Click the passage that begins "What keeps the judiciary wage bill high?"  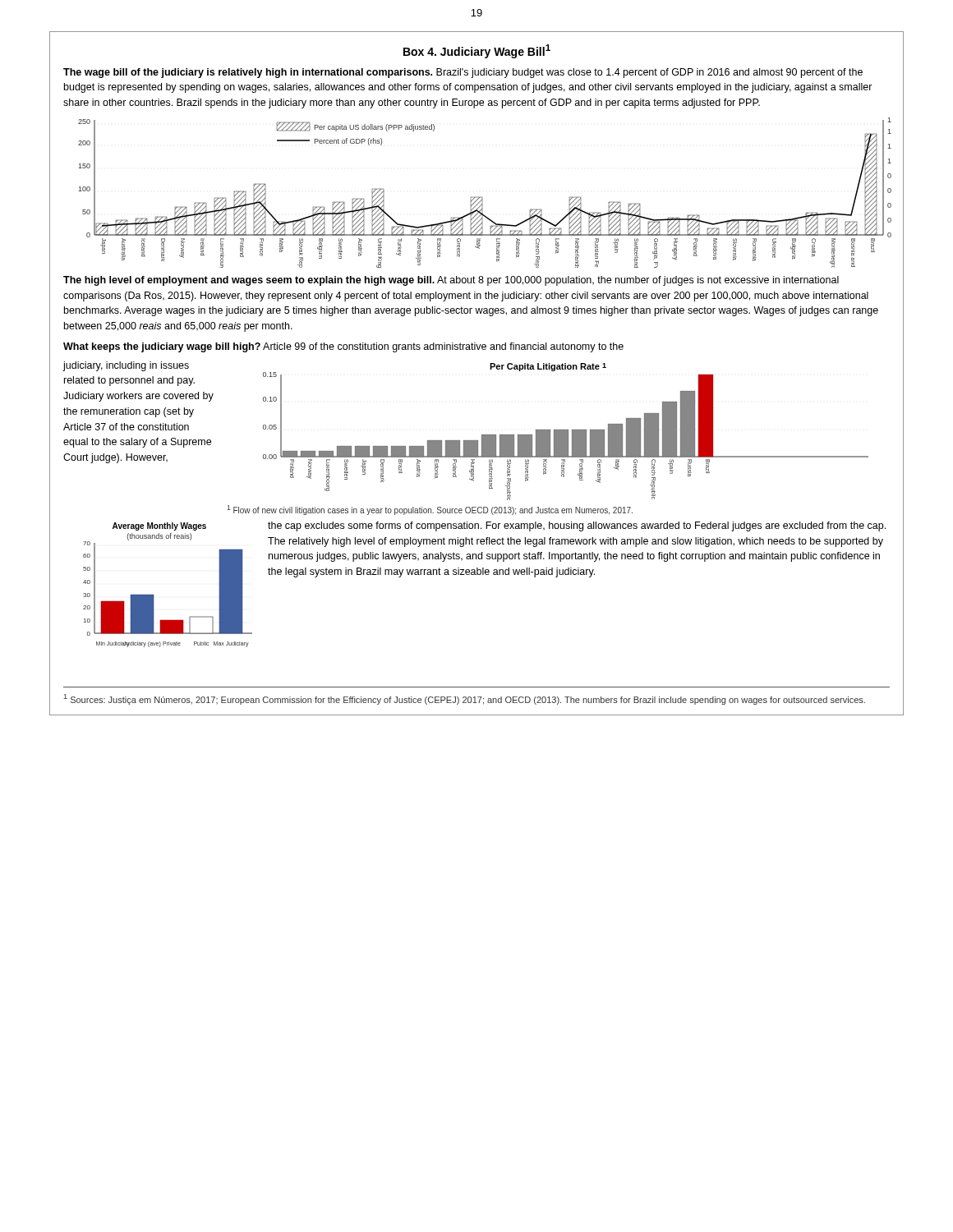click(344, 346)
